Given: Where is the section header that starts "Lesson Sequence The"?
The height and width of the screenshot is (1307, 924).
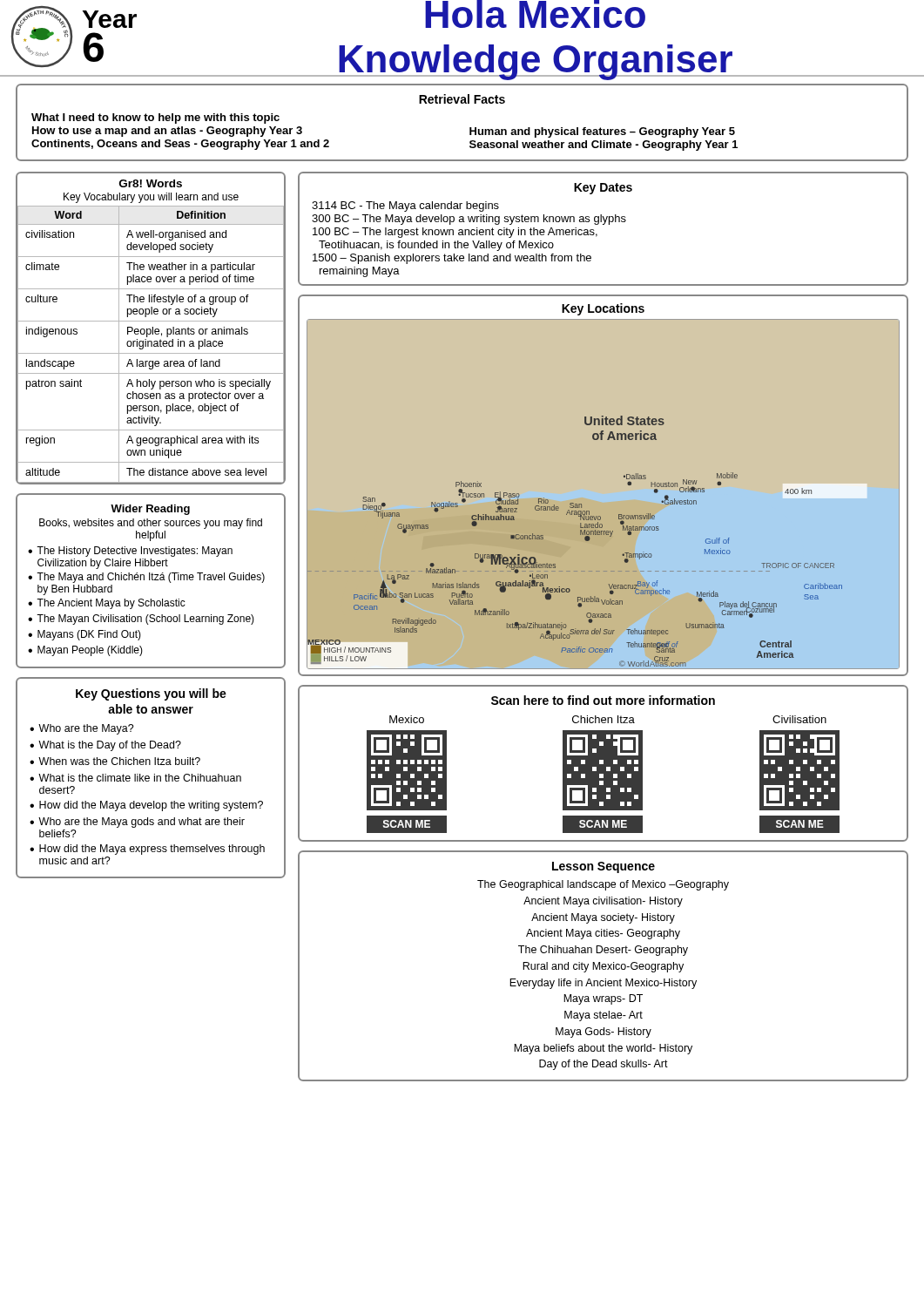Looking at the screenshot, I should (603, 966).
